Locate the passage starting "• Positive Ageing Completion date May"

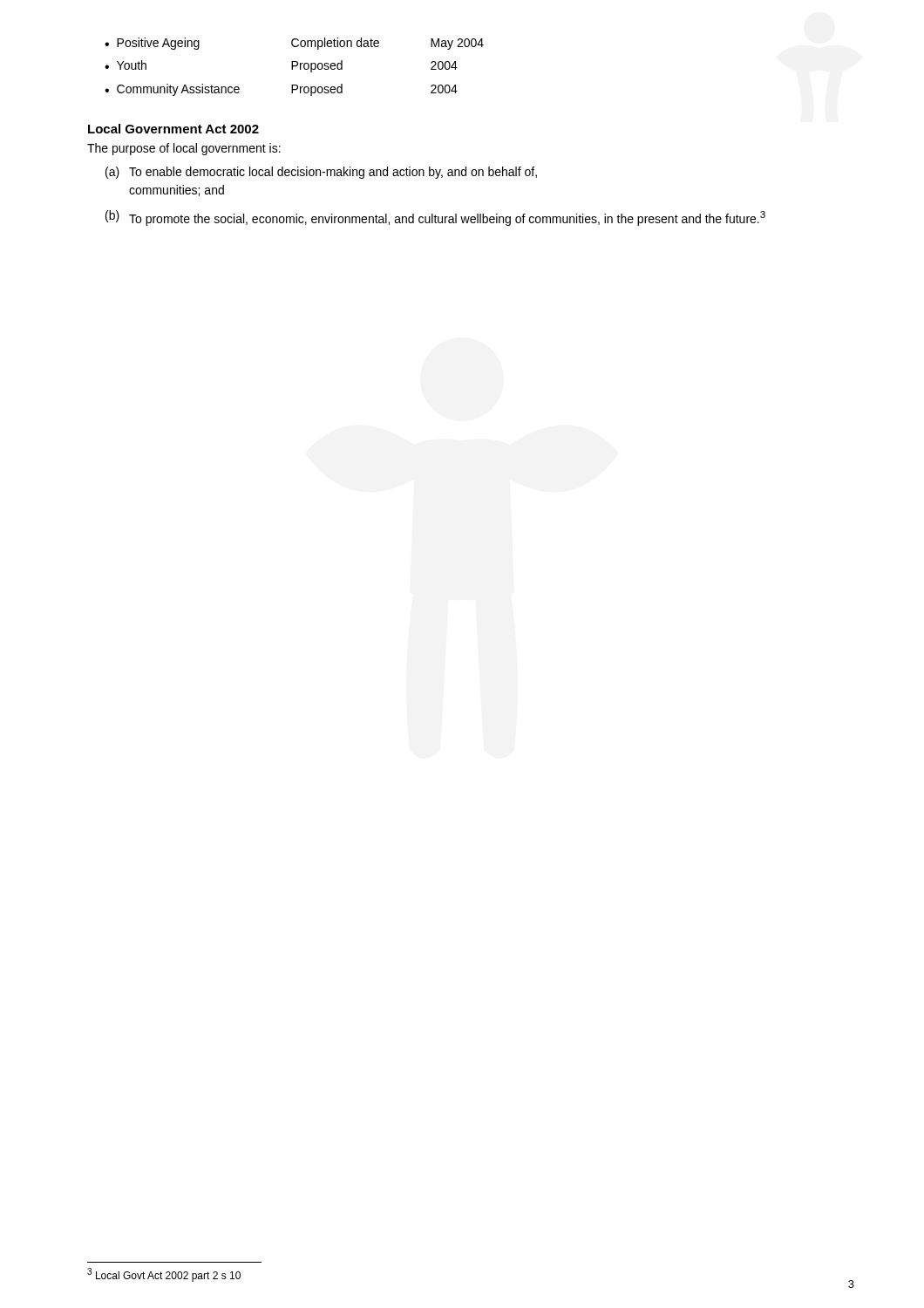point(294,45)
